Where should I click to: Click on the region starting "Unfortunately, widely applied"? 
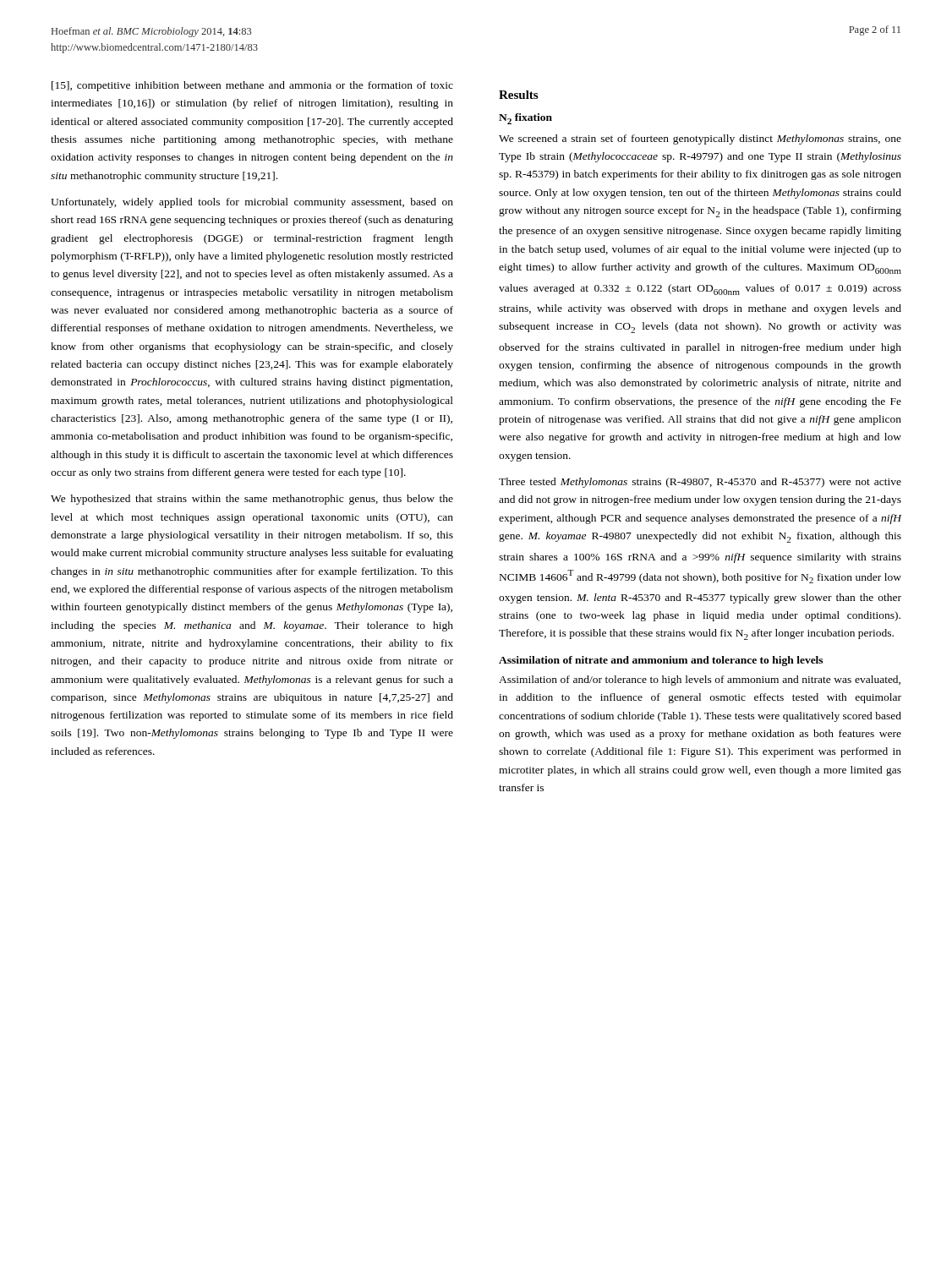[x=252, y=337]
